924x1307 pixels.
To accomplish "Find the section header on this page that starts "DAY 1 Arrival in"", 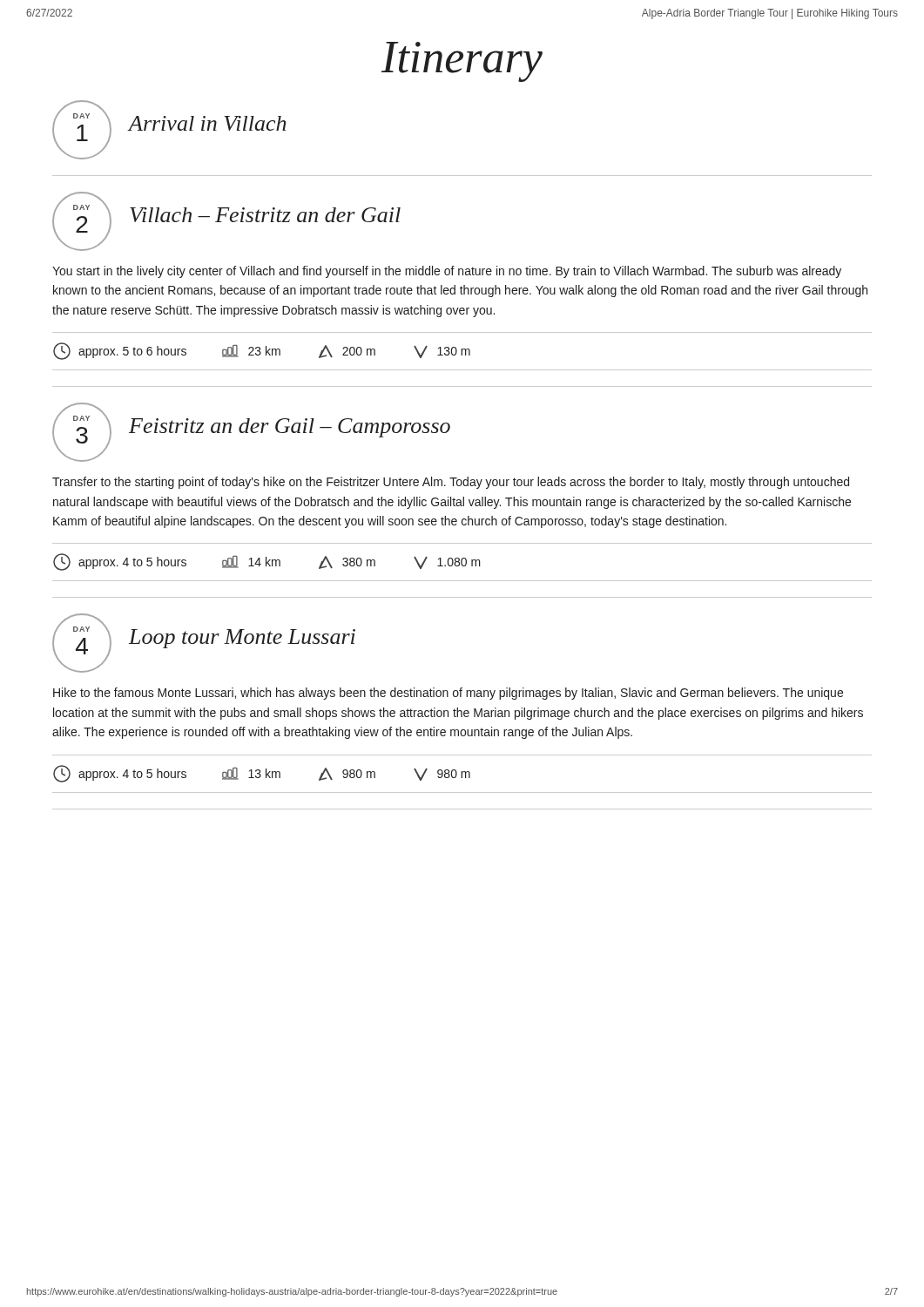I will tap(170, 130).
